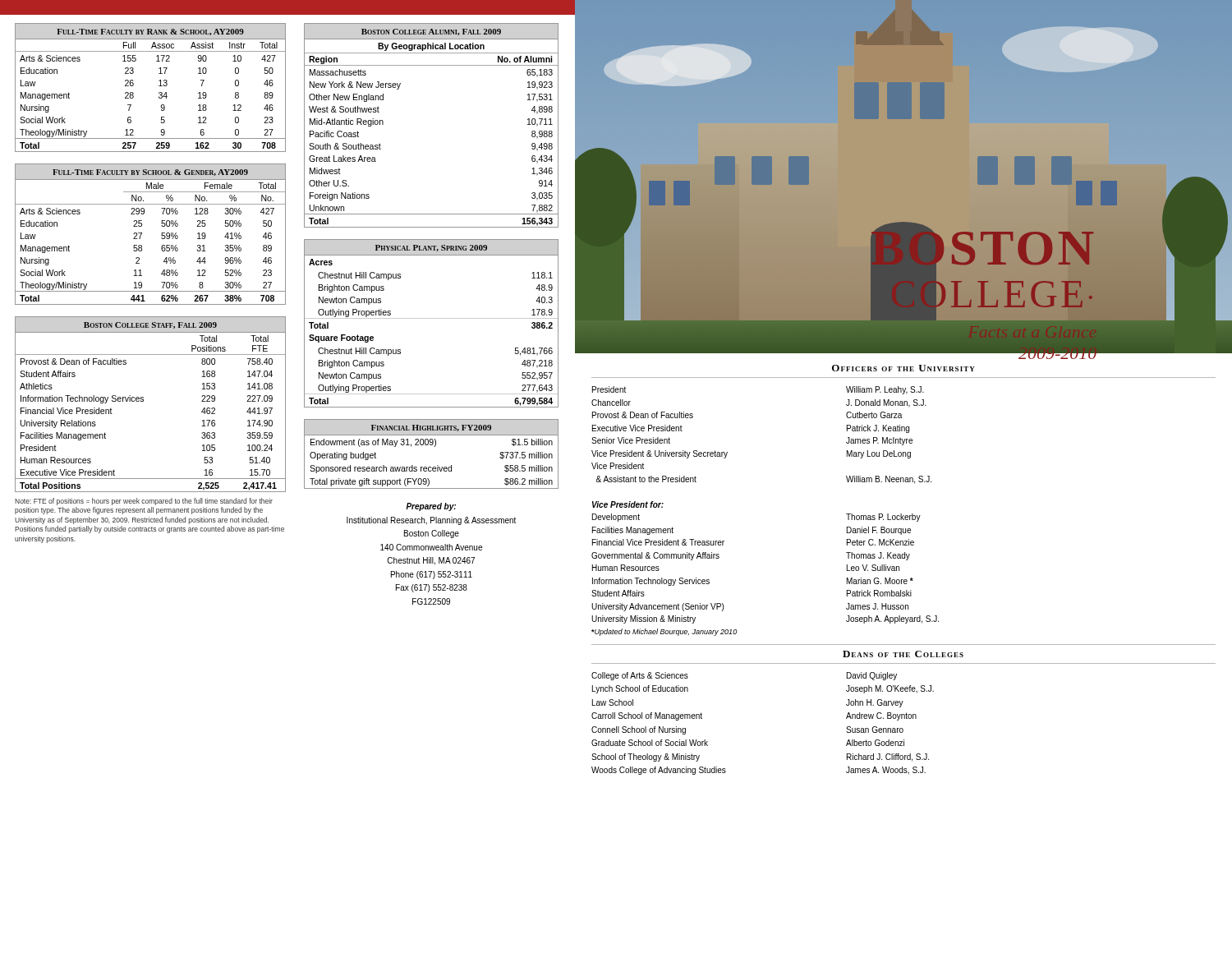This screenshot has height=967, width=1232.
Task: Select a photo
Action: pyautogui.click(x=903, y=177)
